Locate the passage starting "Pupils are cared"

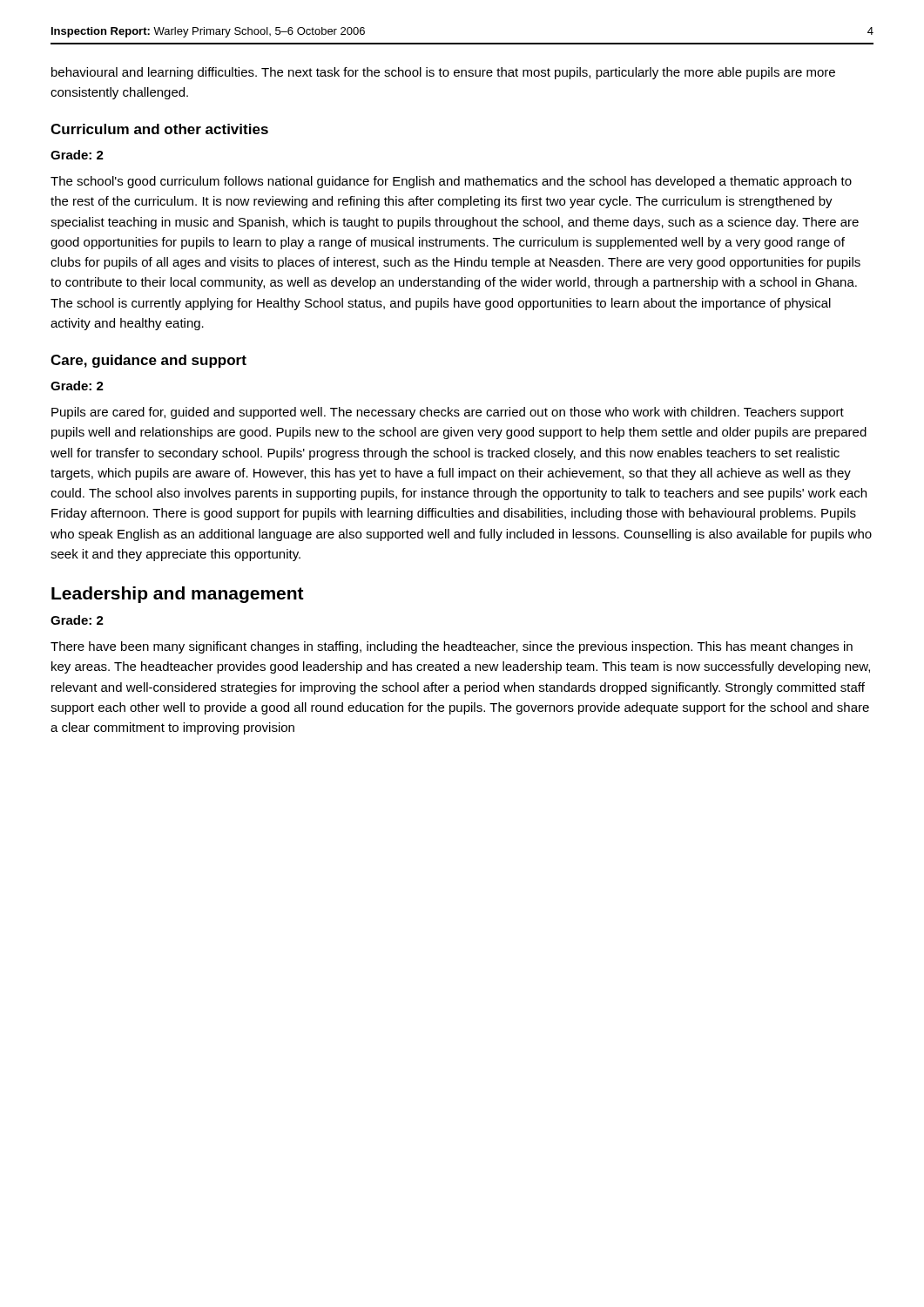(461, 483)
